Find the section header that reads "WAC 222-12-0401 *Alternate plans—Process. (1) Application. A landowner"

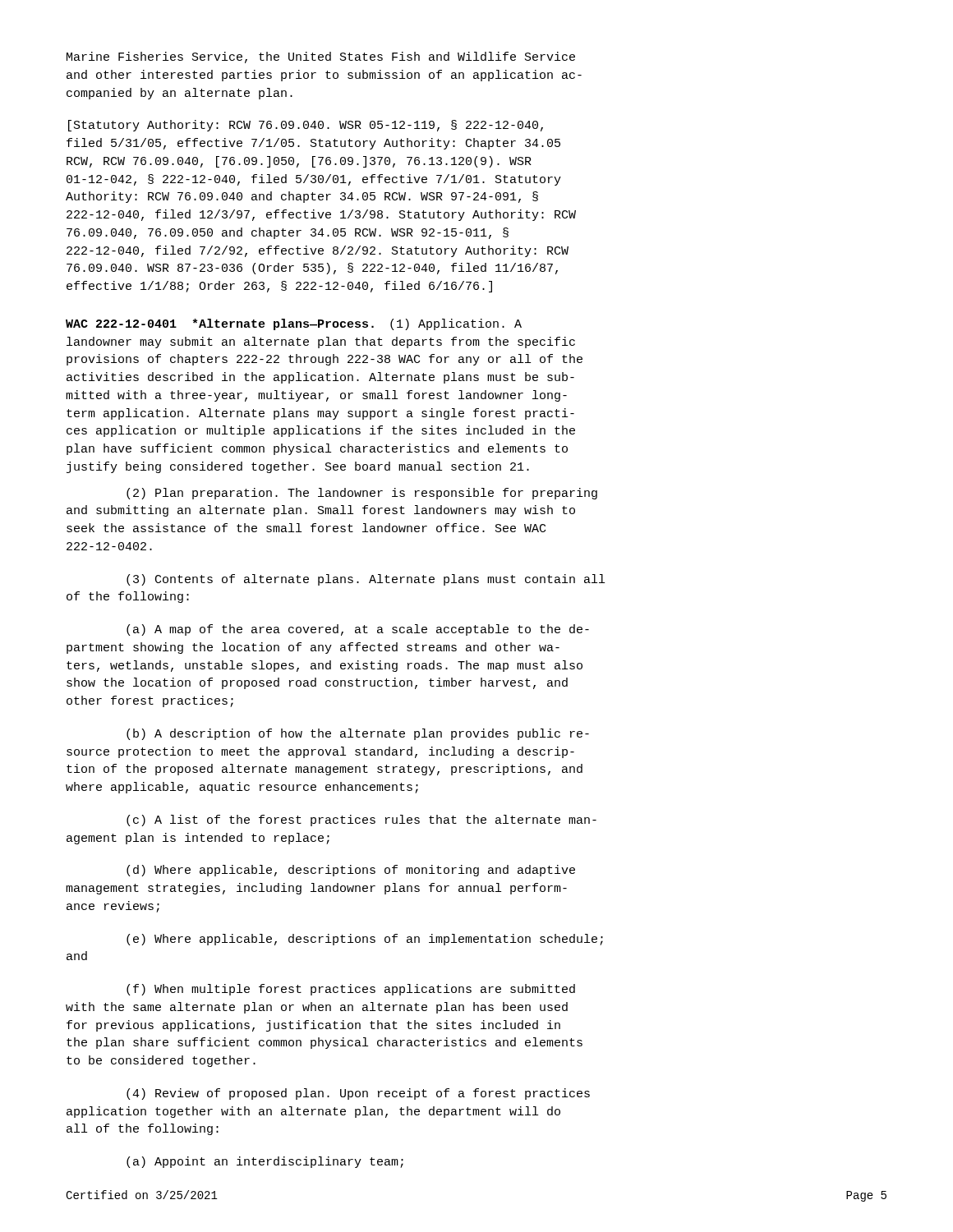325,396
